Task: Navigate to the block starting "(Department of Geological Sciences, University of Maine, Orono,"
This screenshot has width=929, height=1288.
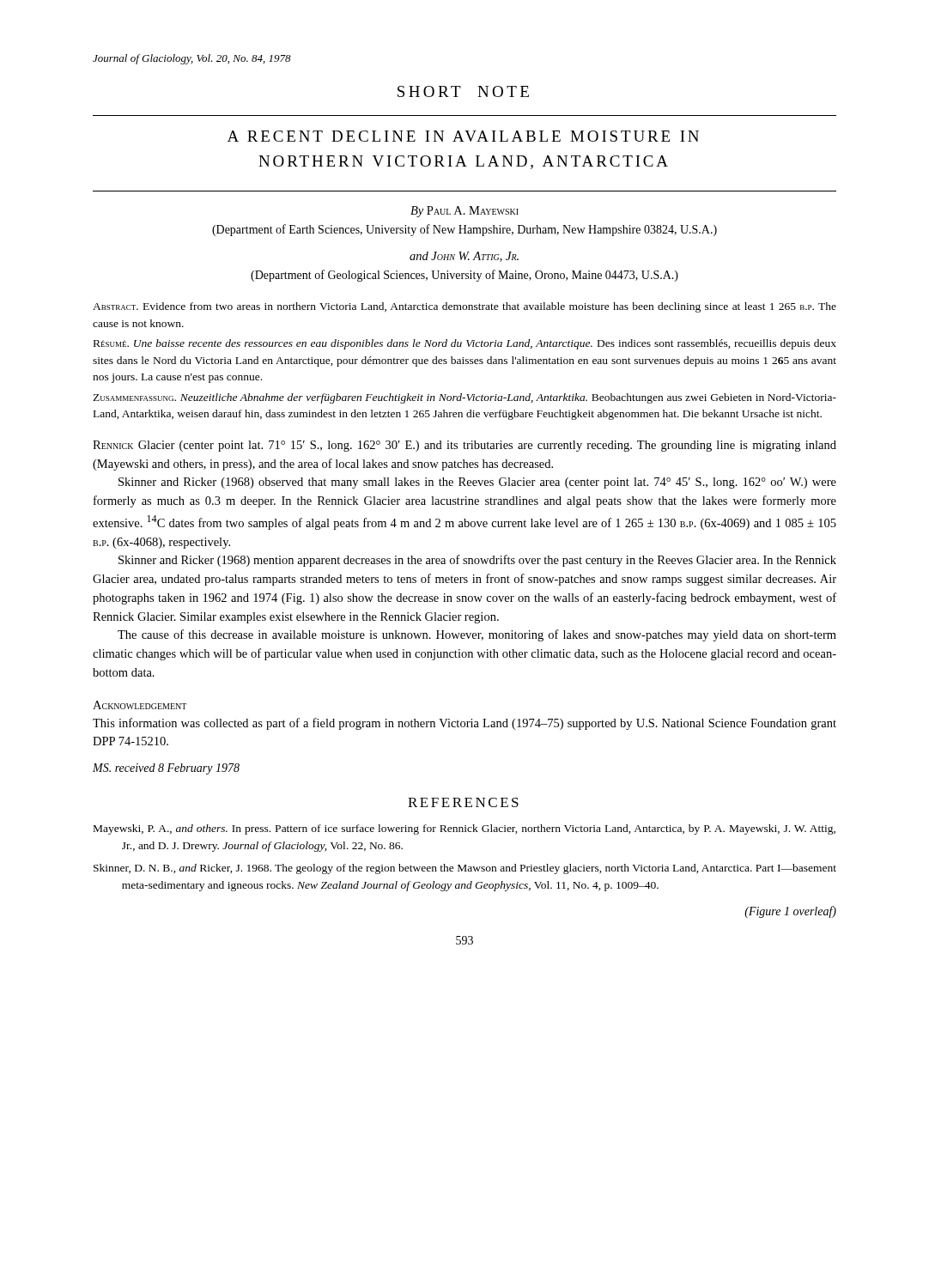Action: (x=464, y=275)
